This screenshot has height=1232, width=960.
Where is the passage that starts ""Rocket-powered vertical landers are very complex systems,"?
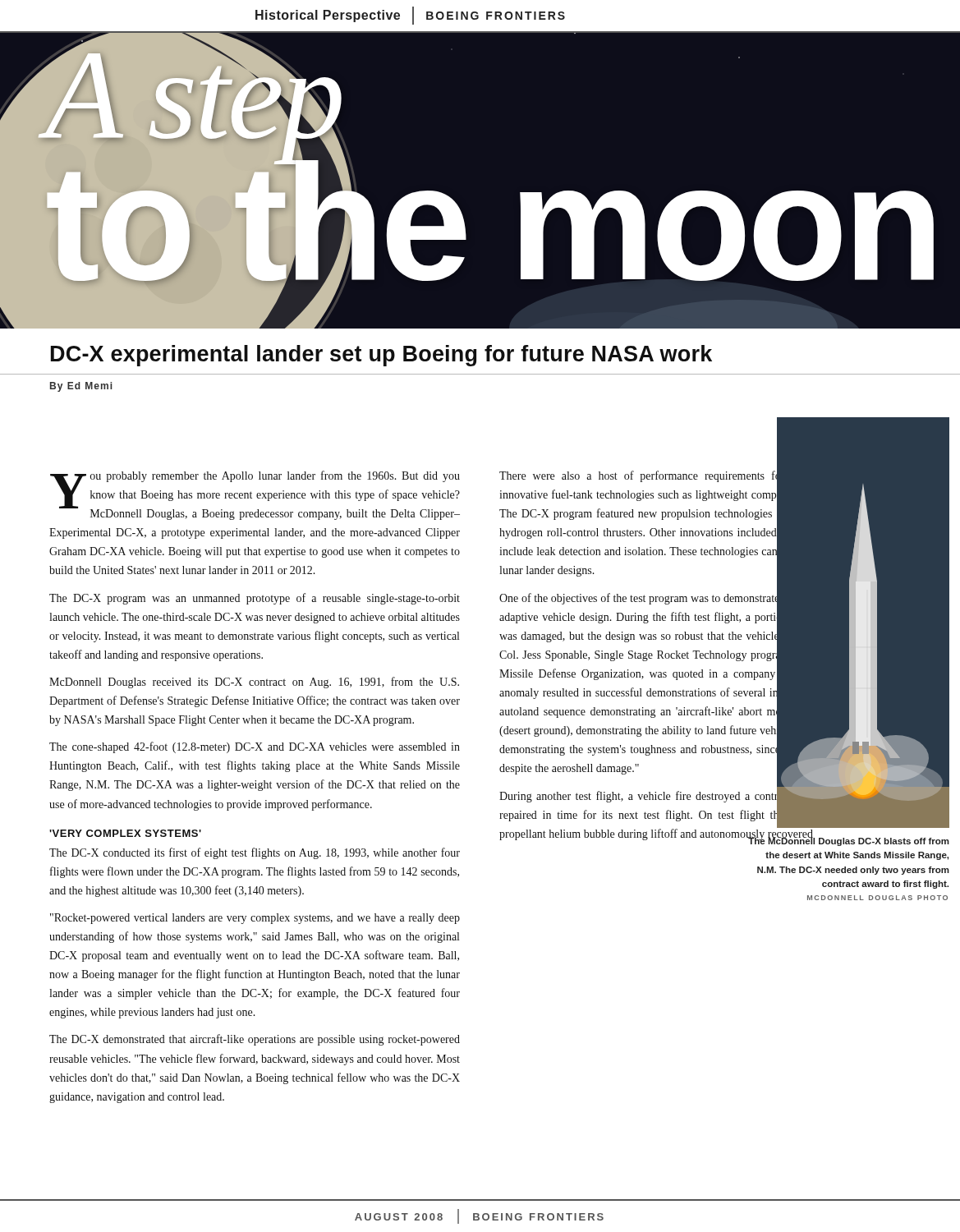coord(255,965)
